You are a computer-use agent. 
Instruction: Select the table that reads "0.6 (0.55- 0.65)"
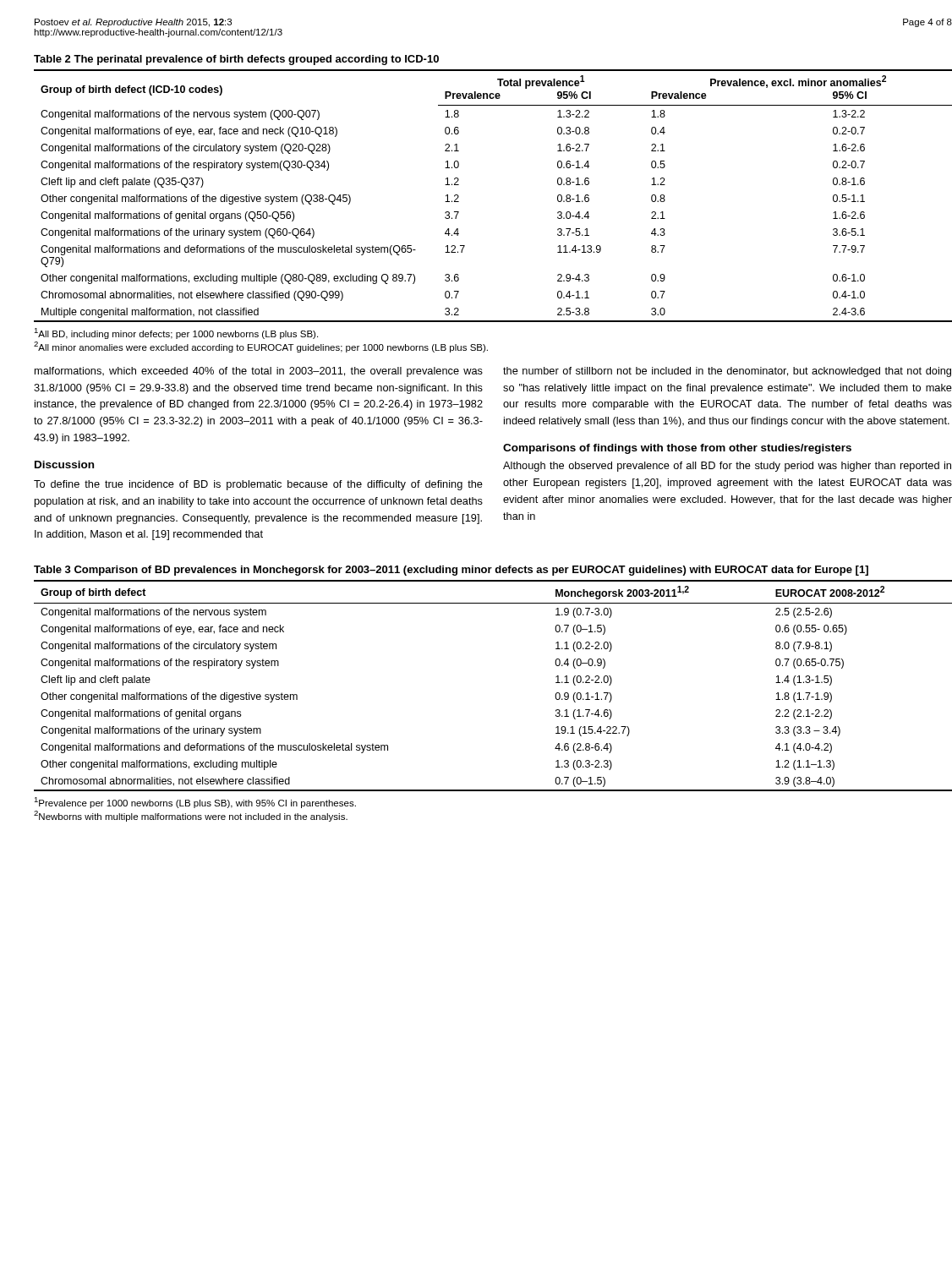coord(493,686)
